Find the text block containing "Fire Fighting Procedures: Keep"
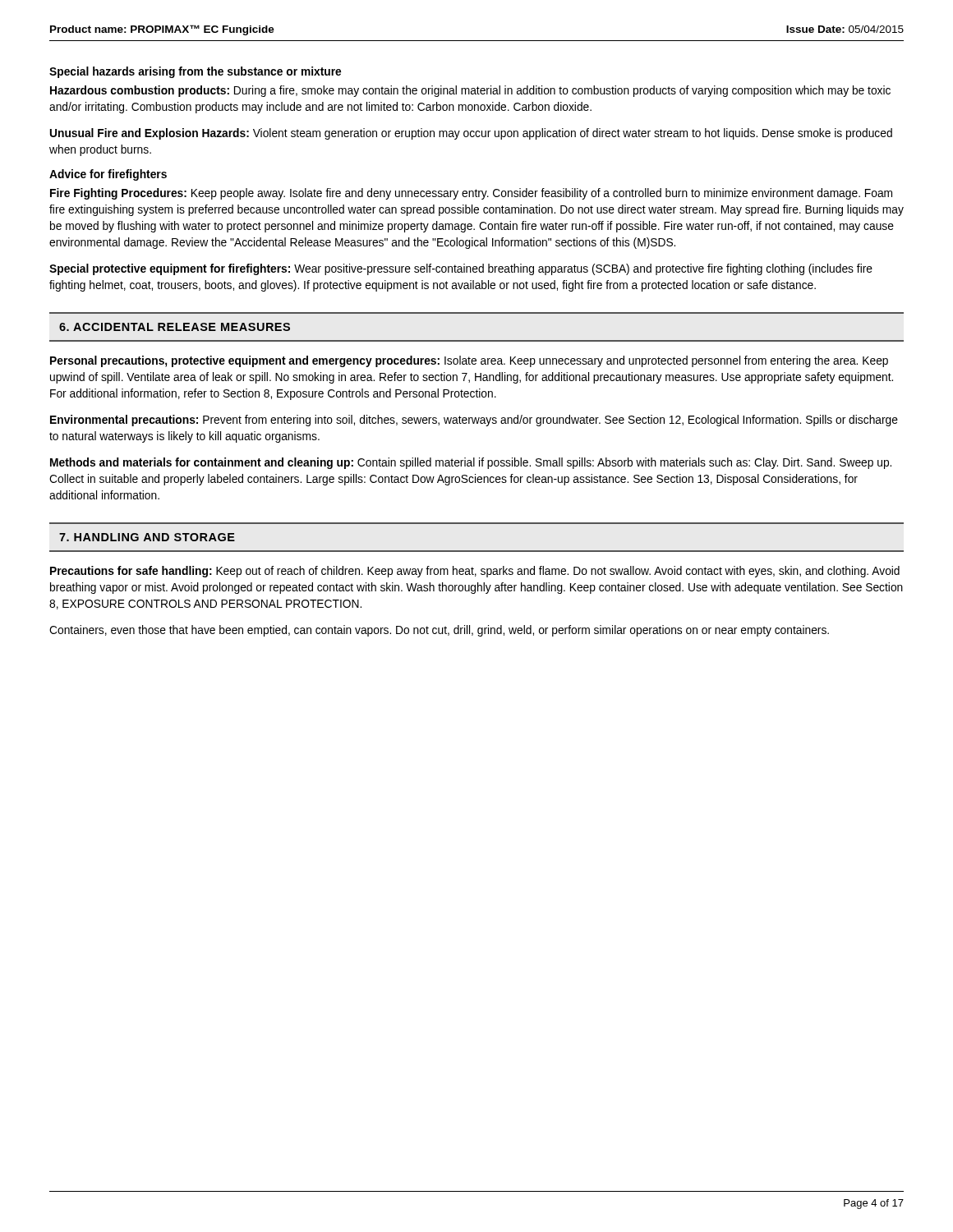This screenshot has width=953, height=1232. (x=476, y=218)
